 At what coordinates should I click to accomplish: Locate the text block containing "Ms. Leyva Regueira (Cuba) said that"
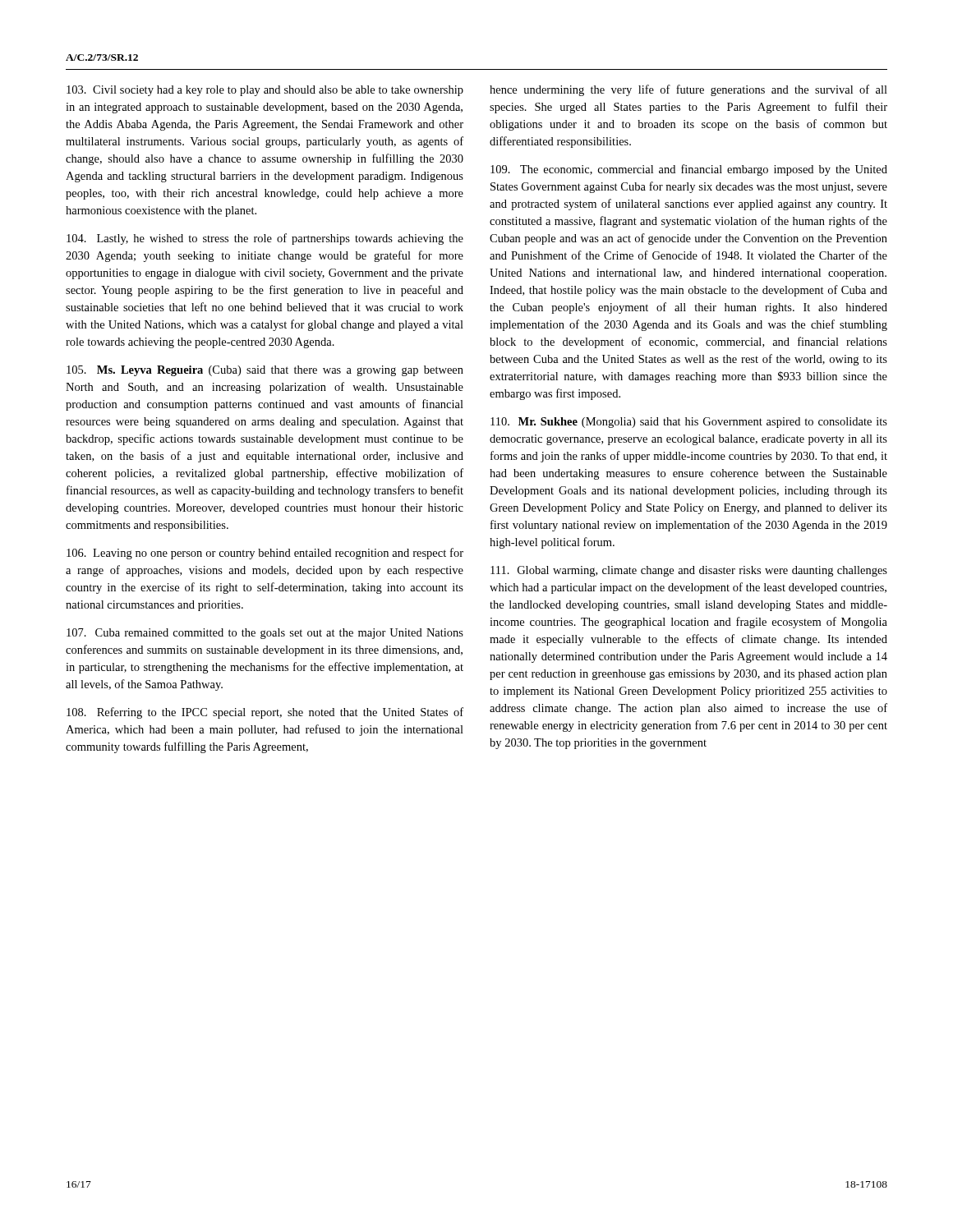coord(265,447)
